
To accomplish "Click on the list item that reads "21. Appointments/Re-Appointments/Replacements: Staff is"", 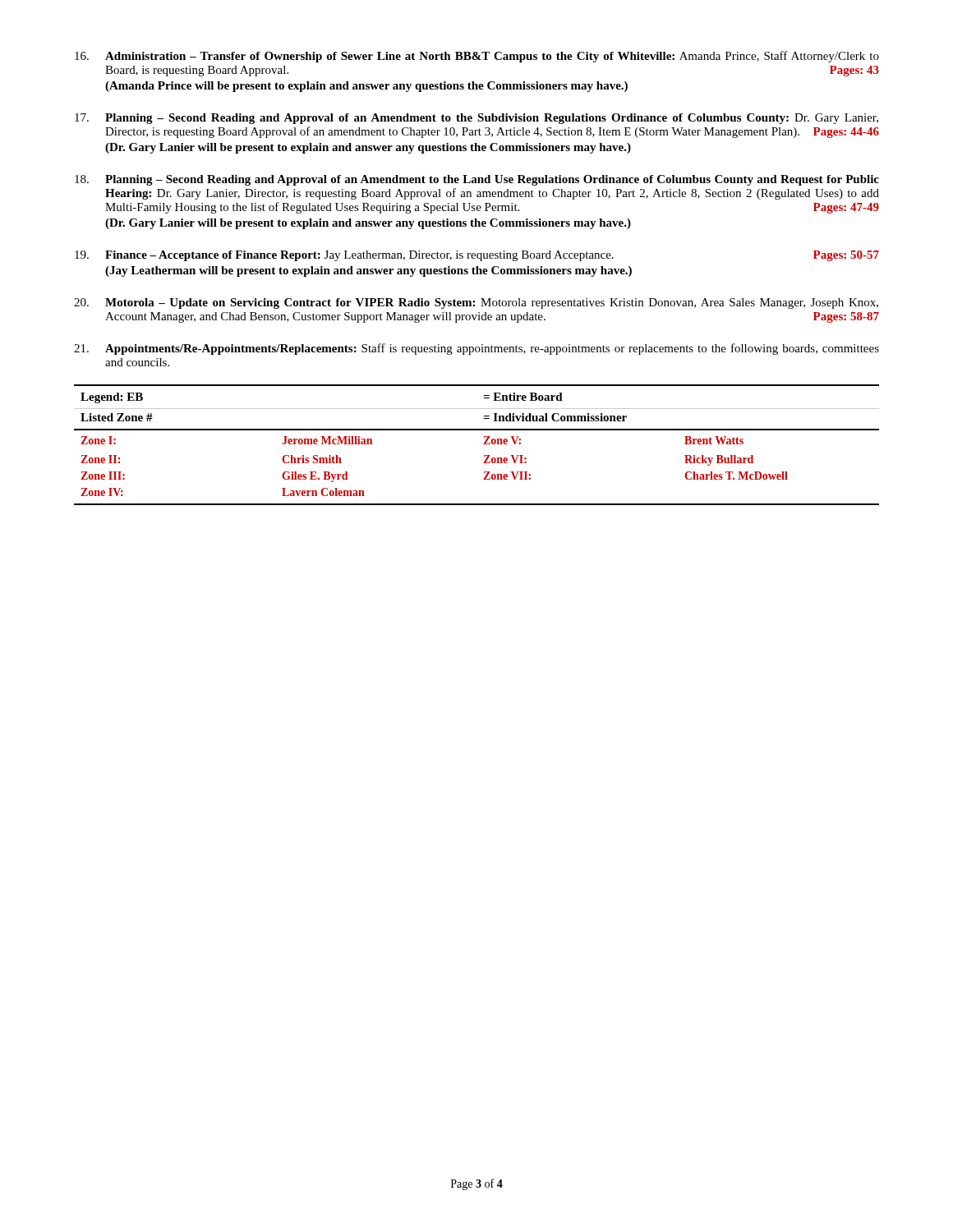I will click(x=476, y=356).
